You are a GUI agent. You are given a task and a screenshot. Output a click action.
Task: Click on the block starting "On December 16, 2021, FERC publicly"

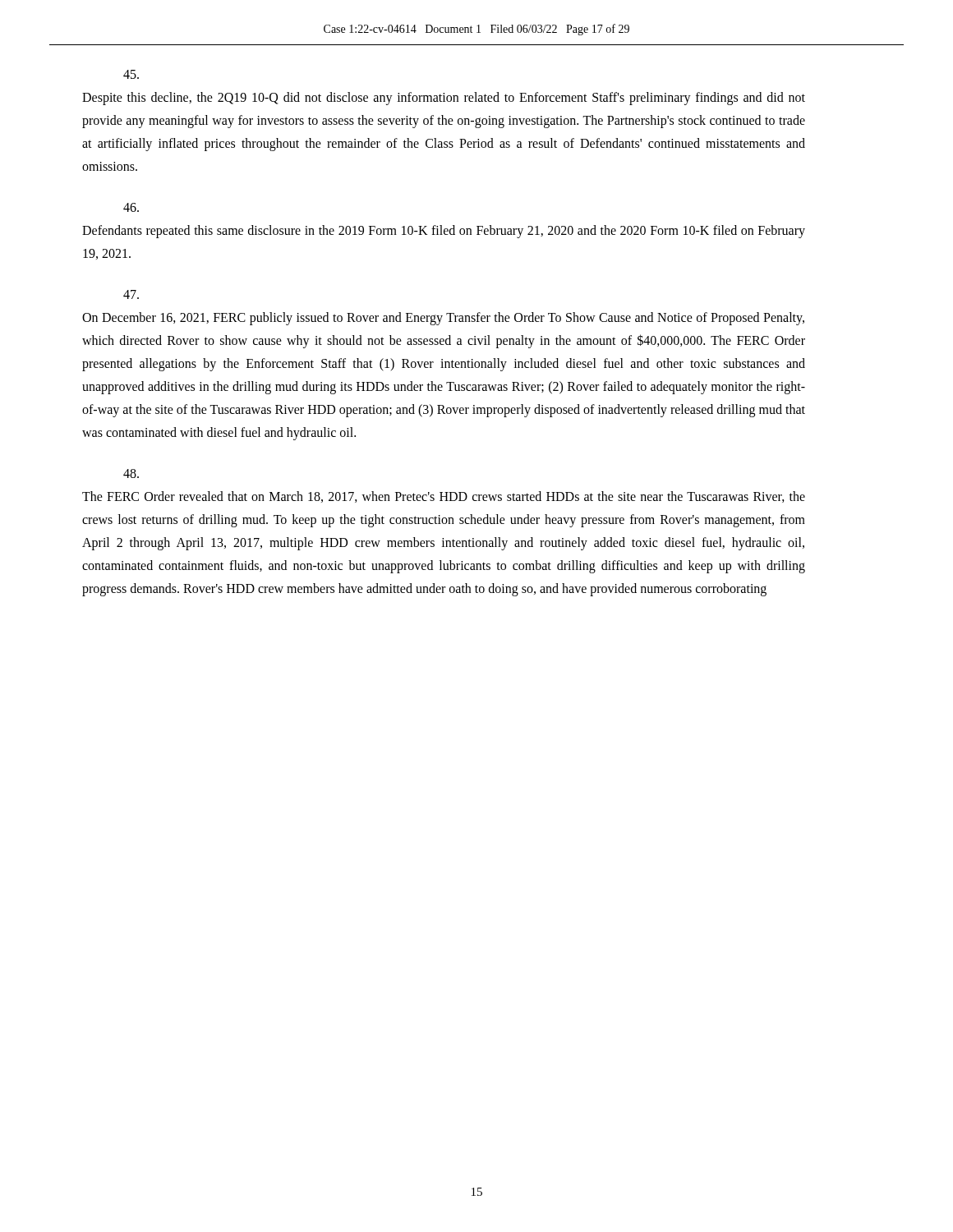[x=444, y=364]
